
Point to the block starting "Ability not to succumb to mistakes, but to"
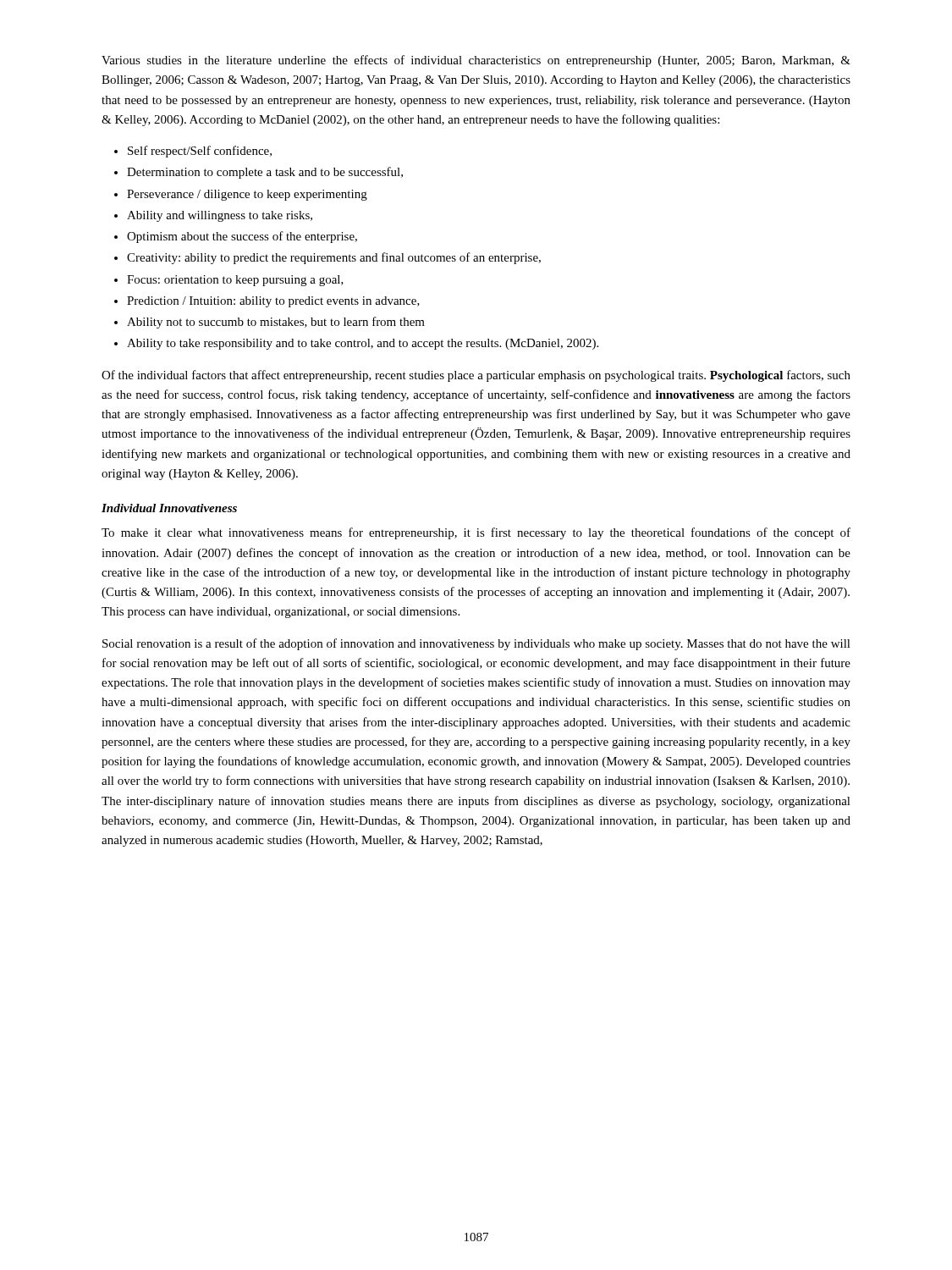coord(276,323)
